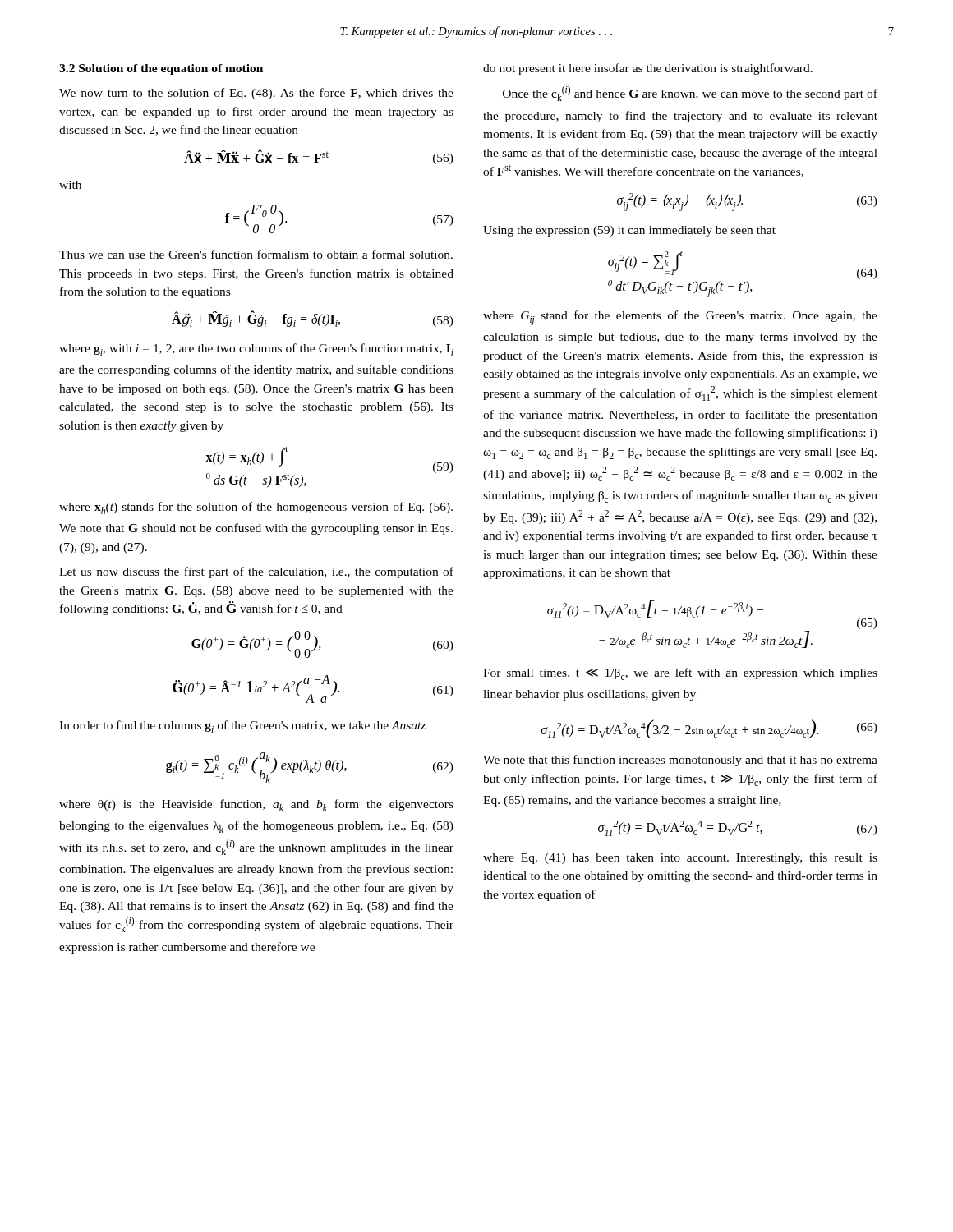Image resolution: width=953 pixels, height=1232 pixels.
Task: Where is the formula that starts "f = ( F′0"?
Action: tap(255, 225)
